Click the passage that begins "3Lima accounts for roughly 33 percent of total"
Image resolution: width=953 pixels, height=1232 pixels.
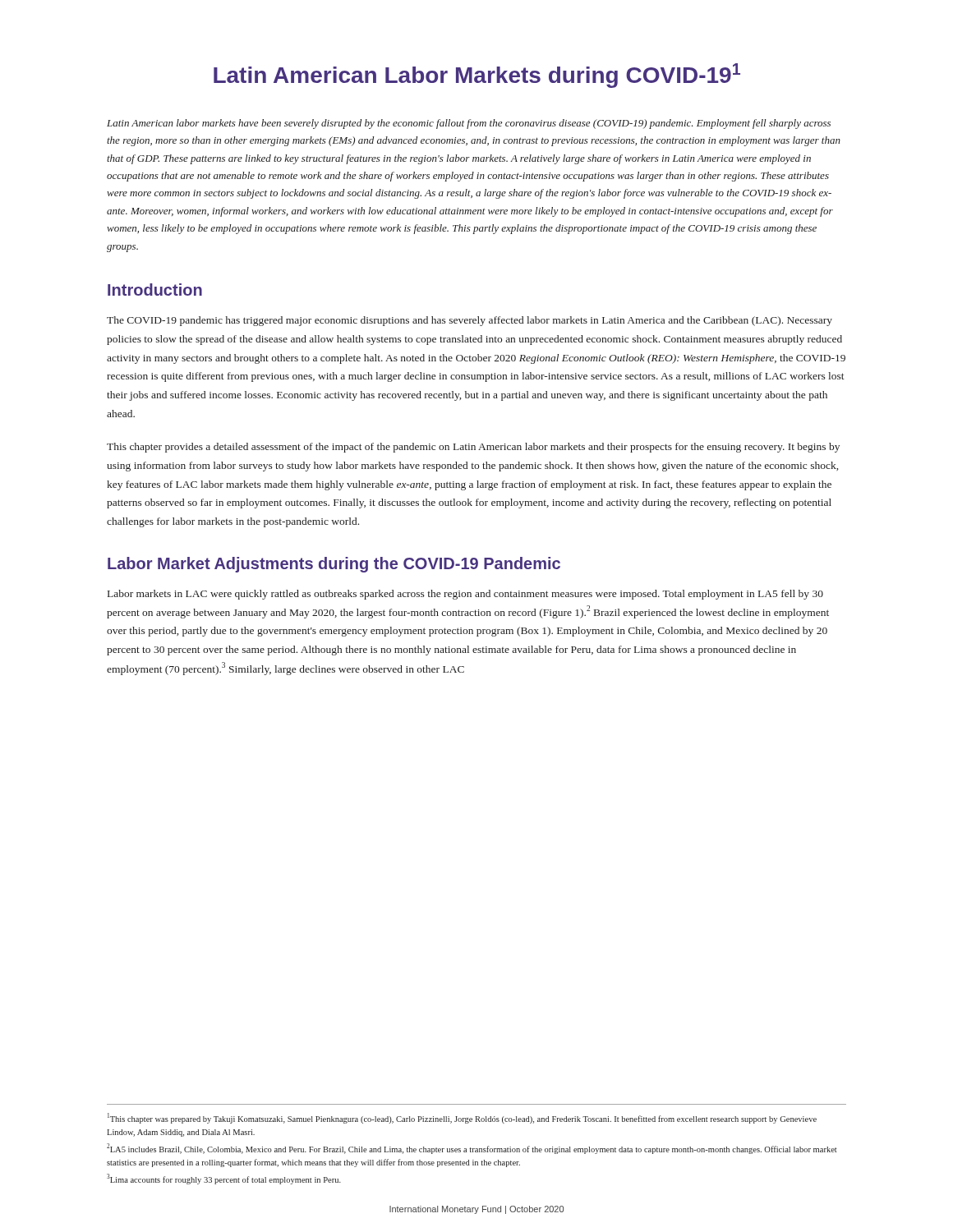pos(224,1179)
